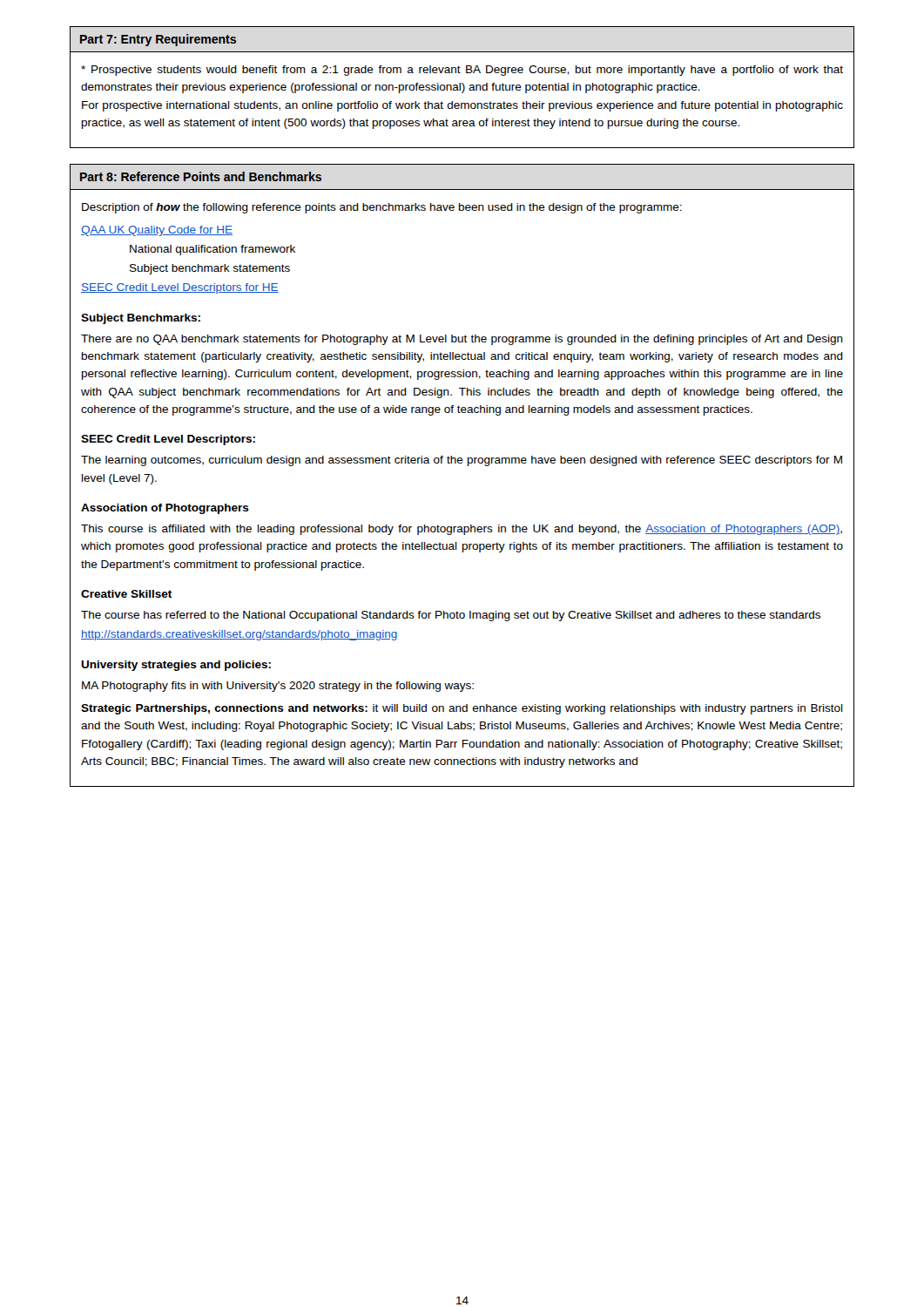Viewport: 924px width, 1307px height.
Task: Navigate to the block starting "MA Photography fits"
Action: [278, 685]
